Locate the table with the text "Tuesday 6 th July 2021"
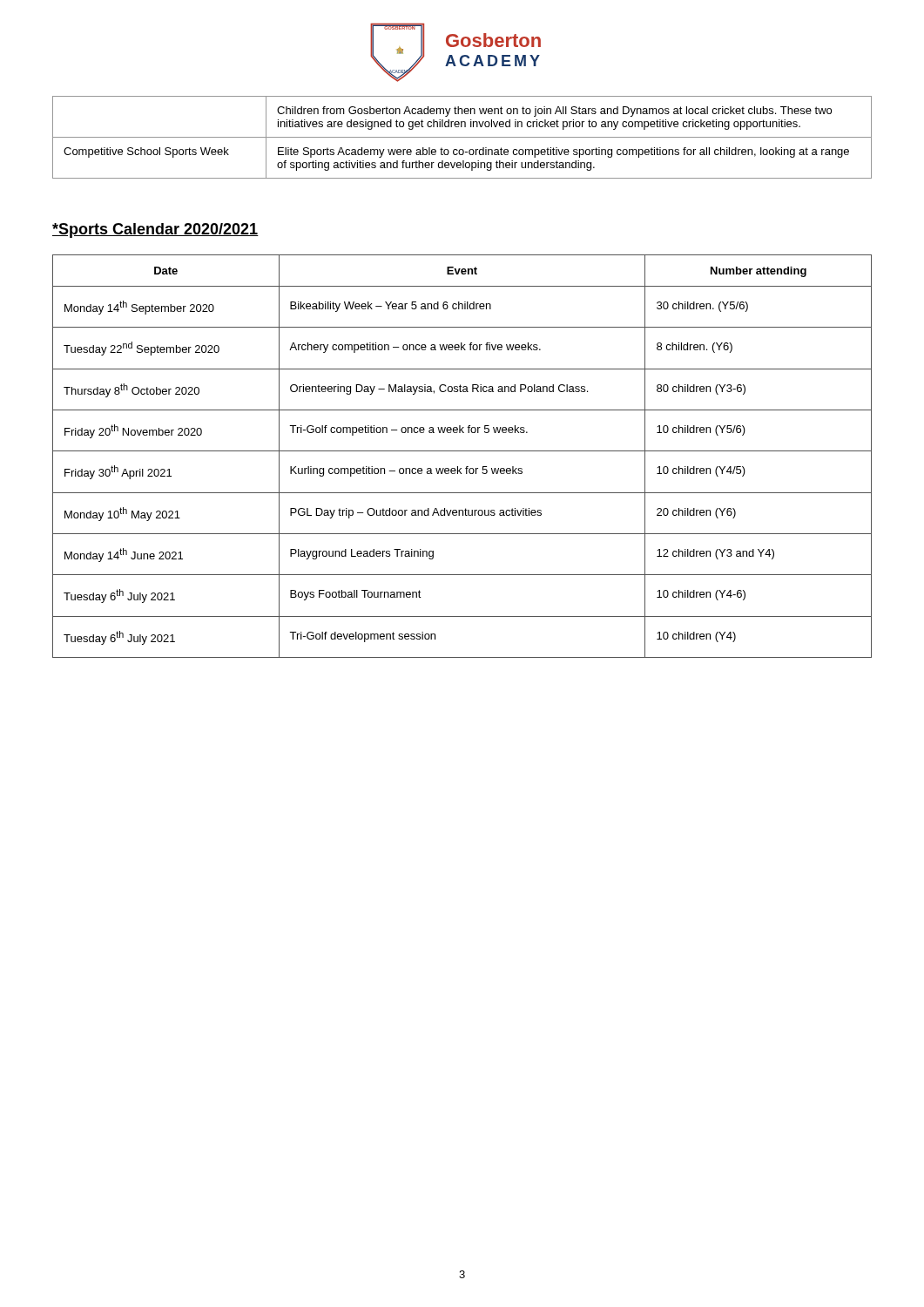The image size is (924, 1307). click(x=462, y=456)
